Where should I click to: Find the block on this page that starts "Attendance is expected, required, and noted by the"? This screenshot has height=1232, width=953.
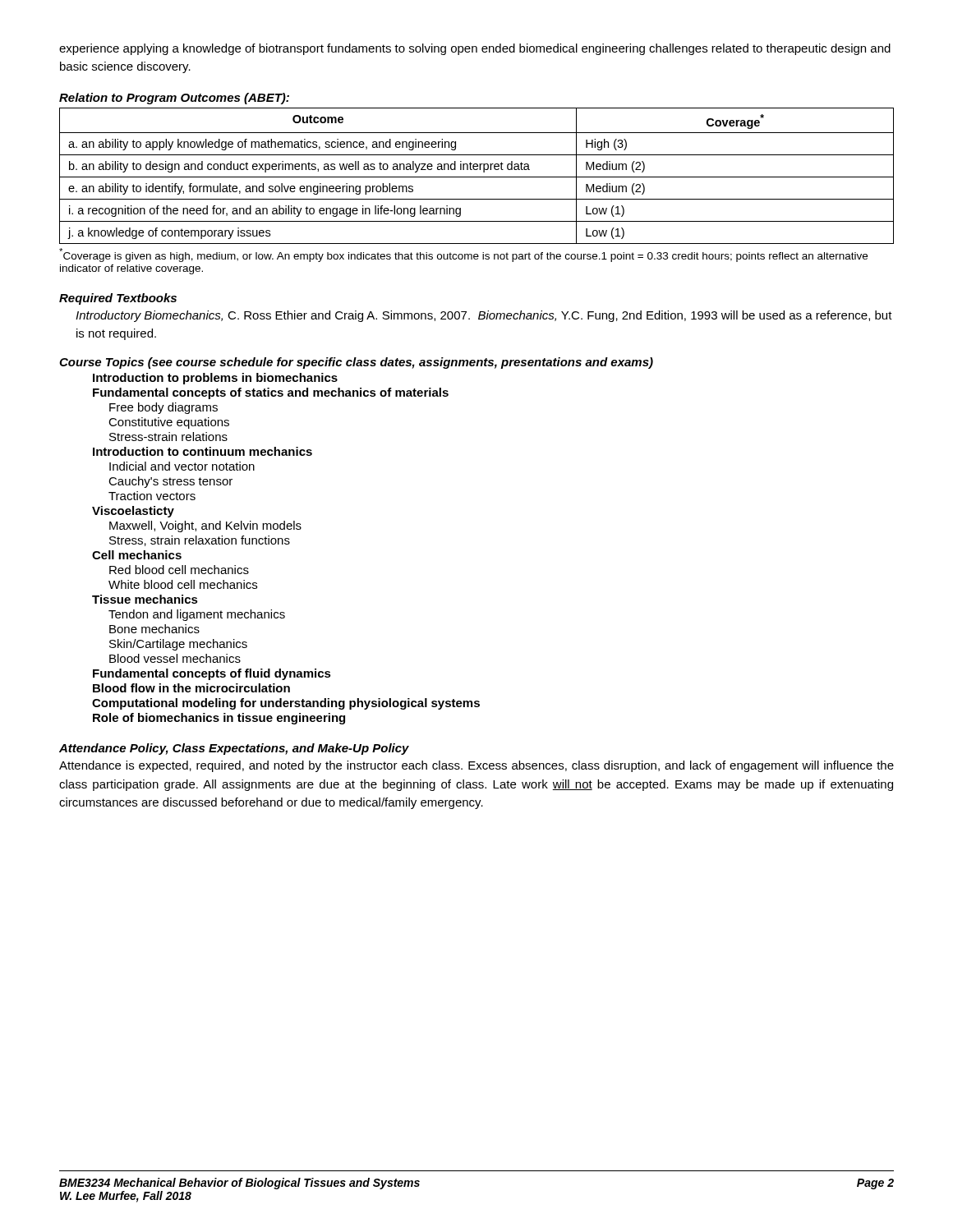[476, 784]
